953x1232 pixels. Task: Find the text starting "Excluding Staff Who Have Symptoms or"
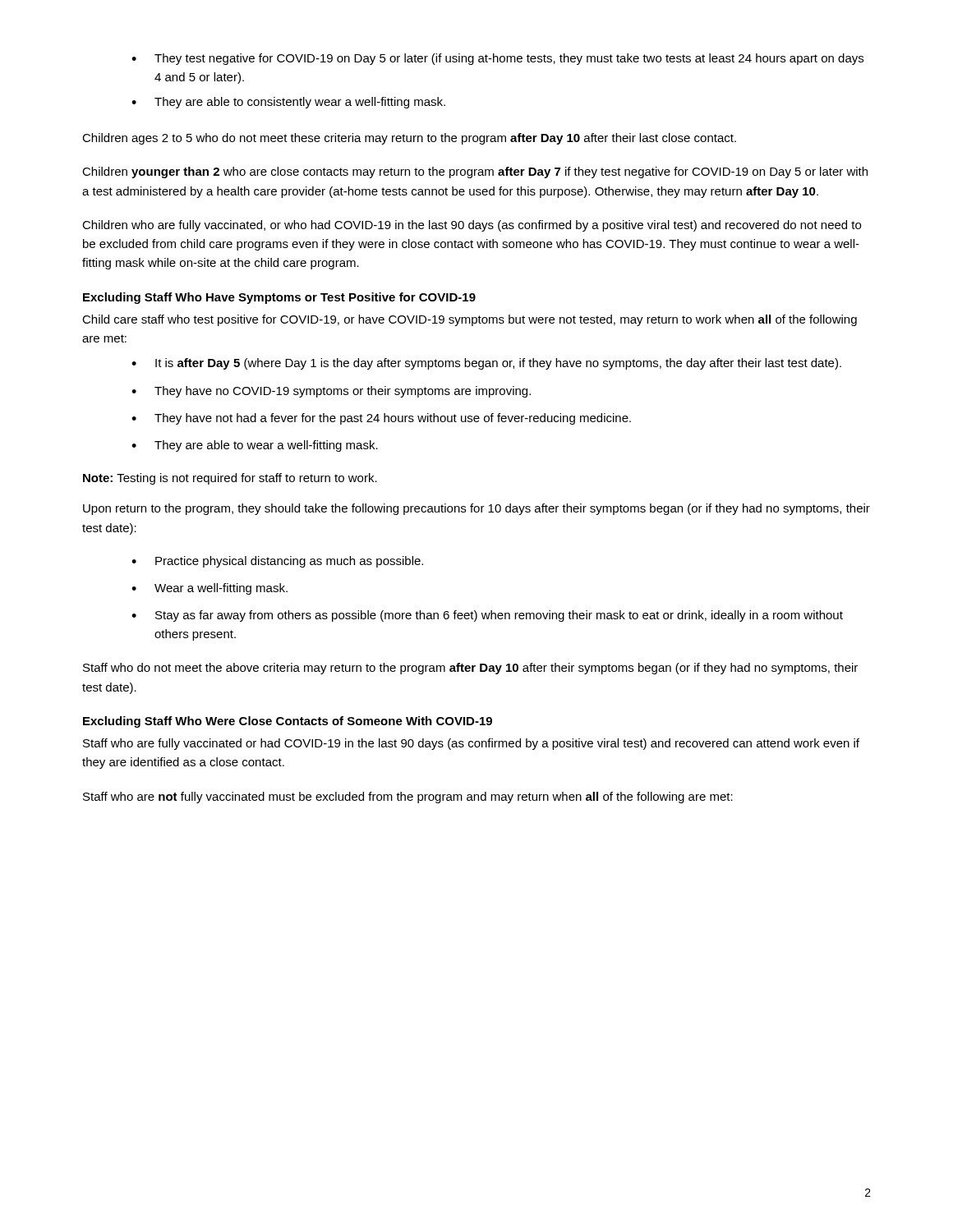476,297
